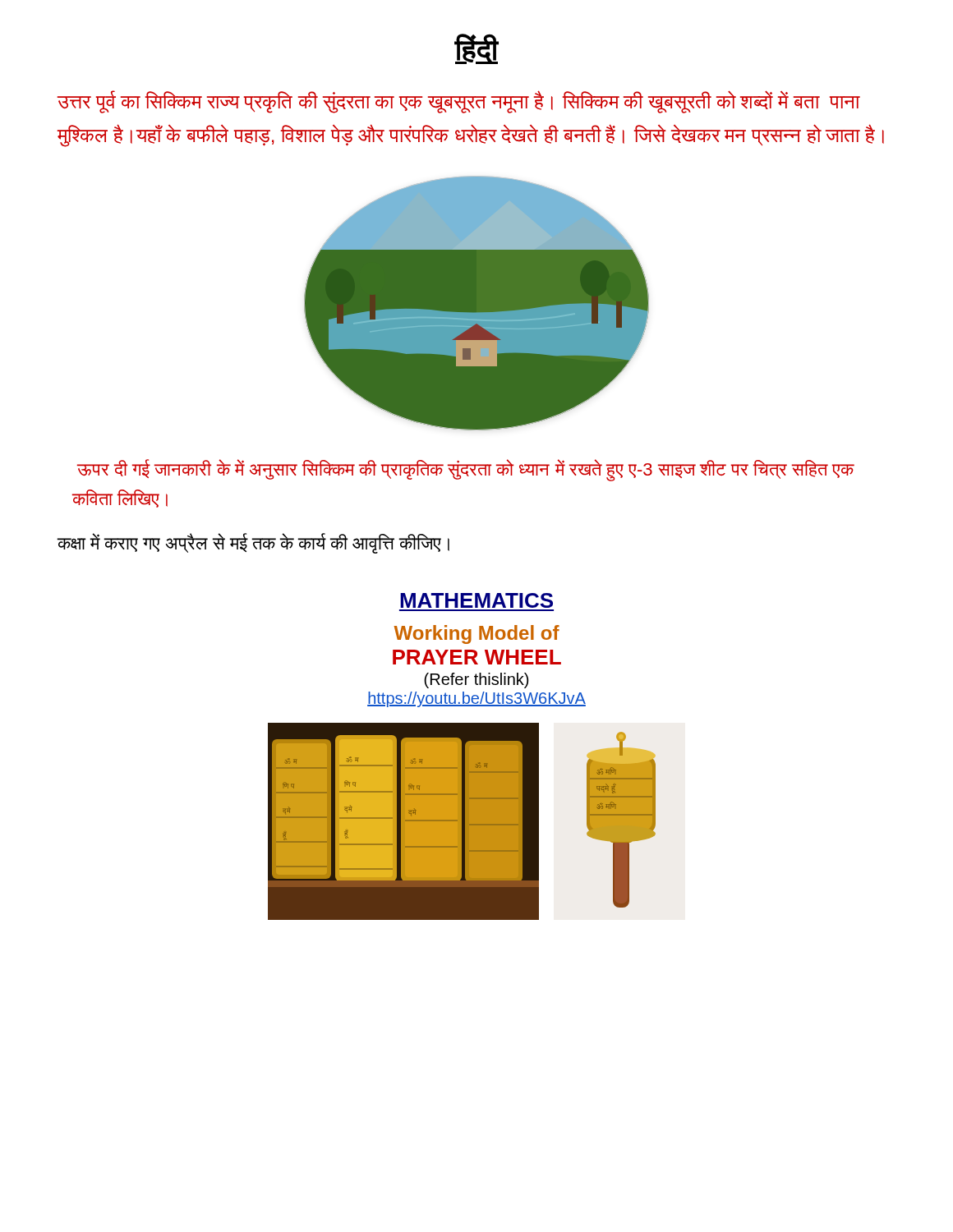Point to the text block starting "Working Model of PRAYER WHEEL (Refer"
Image resolution: width=953 pixels, height=1232 pixels.
pos(476,665)
